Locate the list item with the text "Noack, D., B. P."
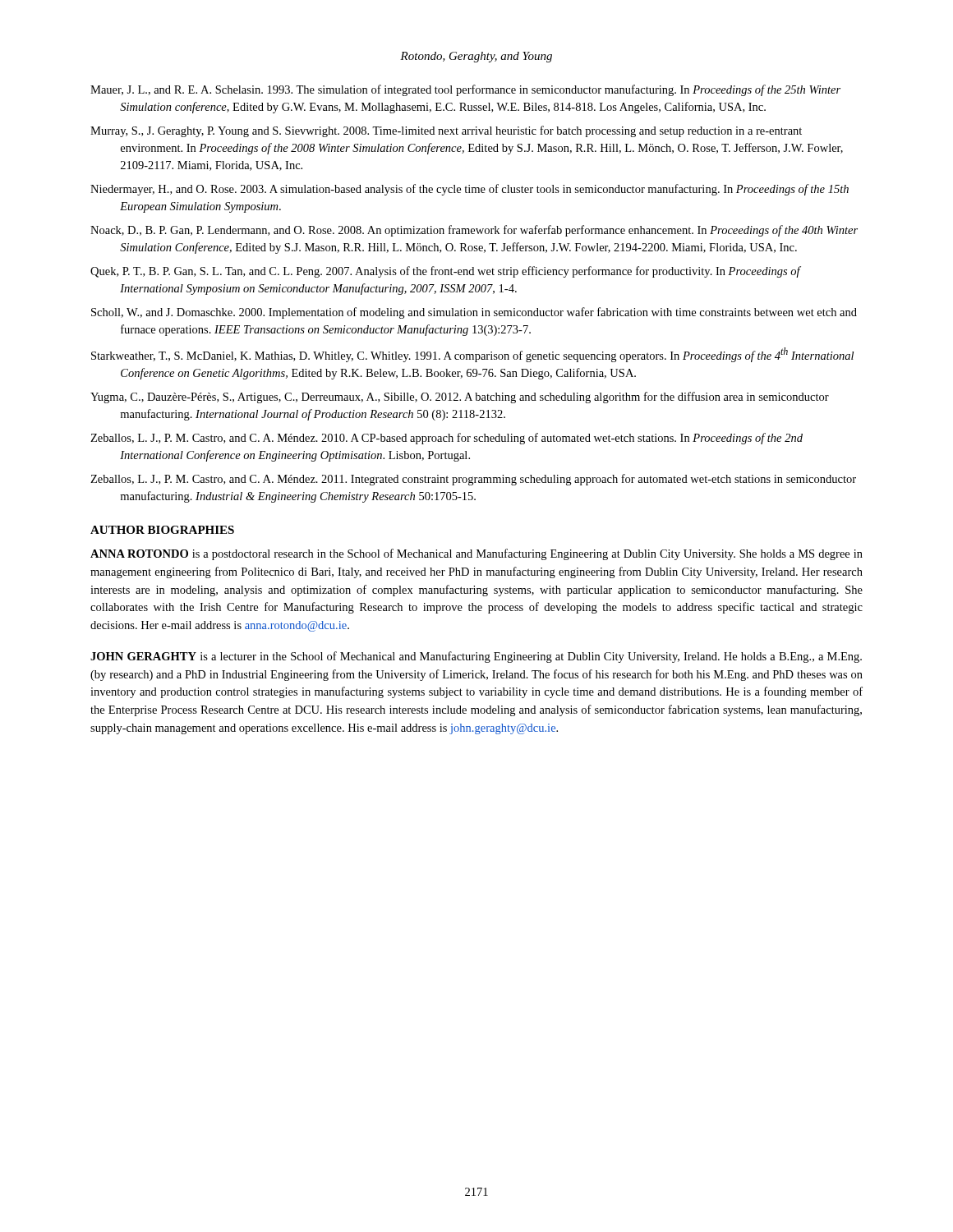The image size is (953, 1232). point(474,239)
